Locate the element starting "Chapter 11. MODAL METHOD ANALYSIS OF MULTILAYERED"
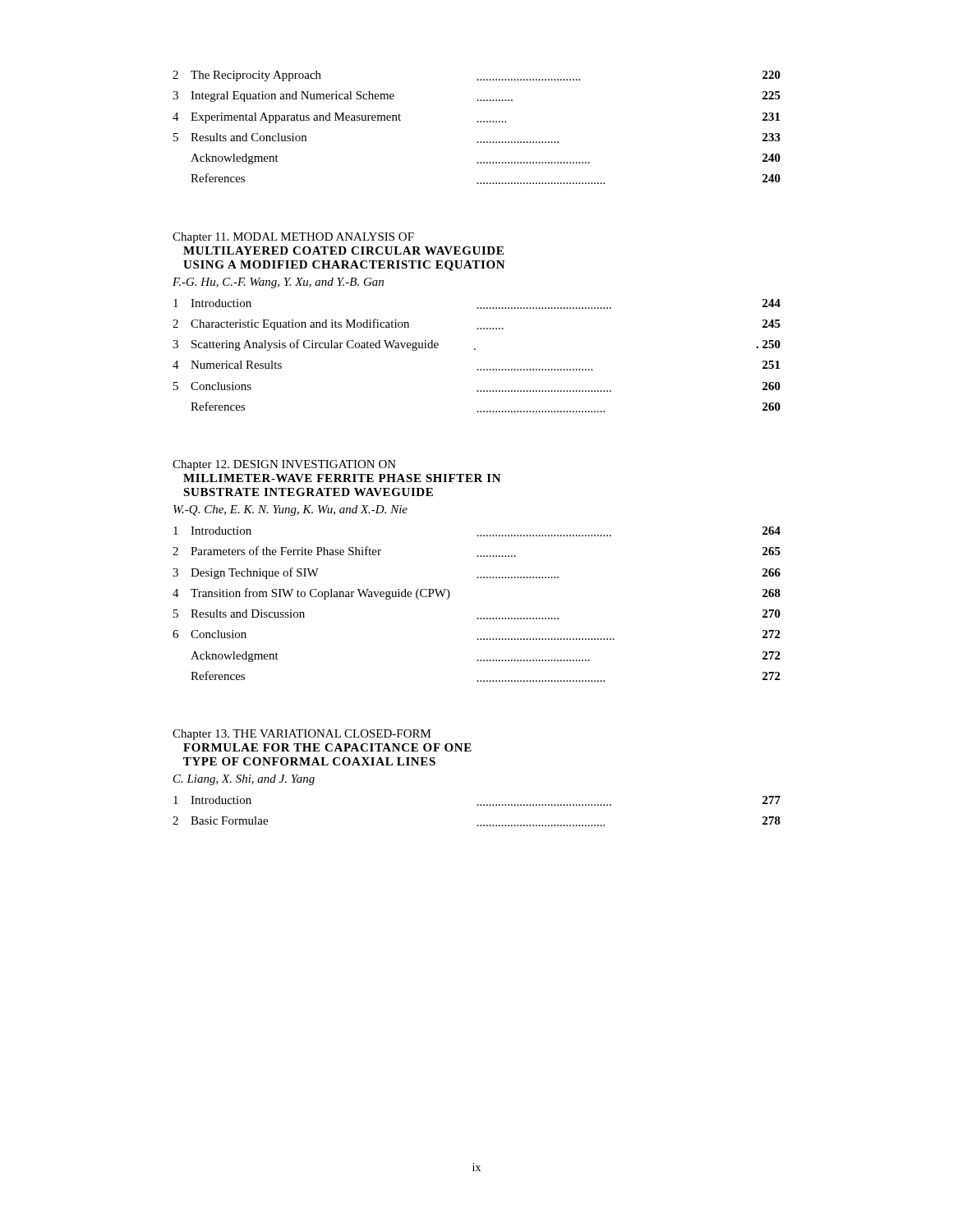This screenshot has width=953, height=1232. (x=476, y=250)
